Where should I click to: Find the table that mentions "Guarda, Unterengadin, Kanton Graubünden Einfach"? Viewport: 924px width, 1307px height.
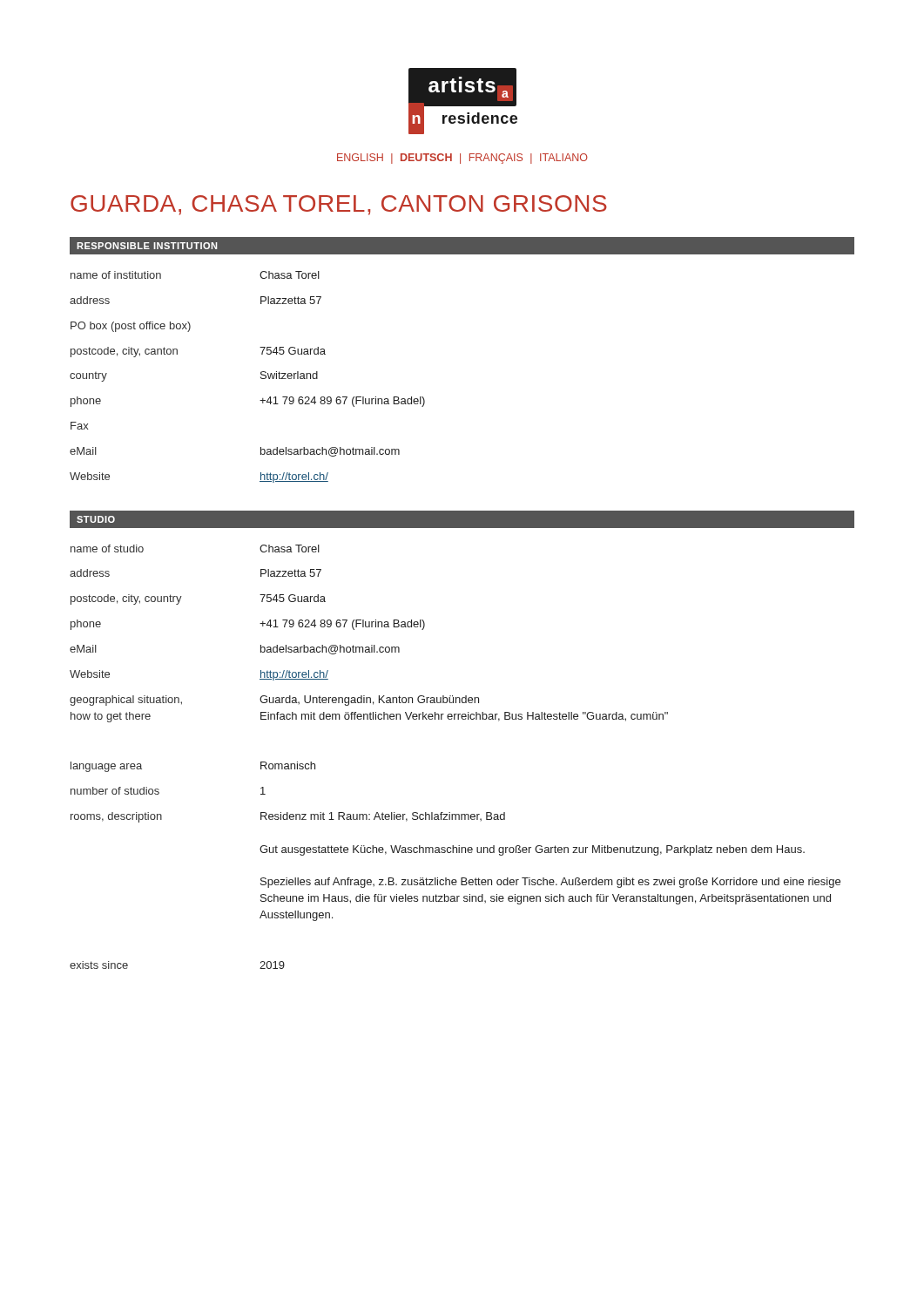462,757
